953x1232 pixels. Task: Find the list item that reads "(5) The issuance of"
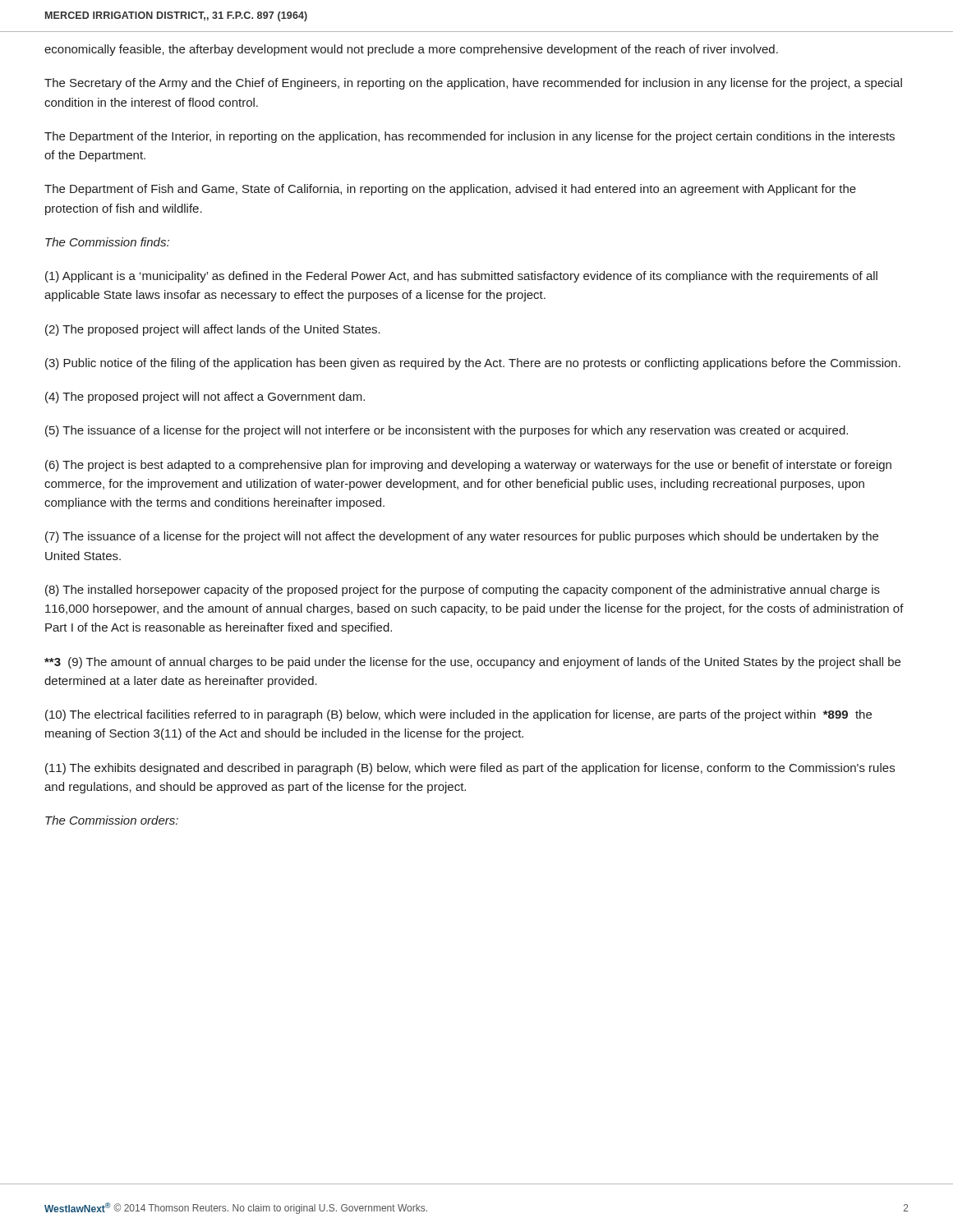[x=447, y=430]
